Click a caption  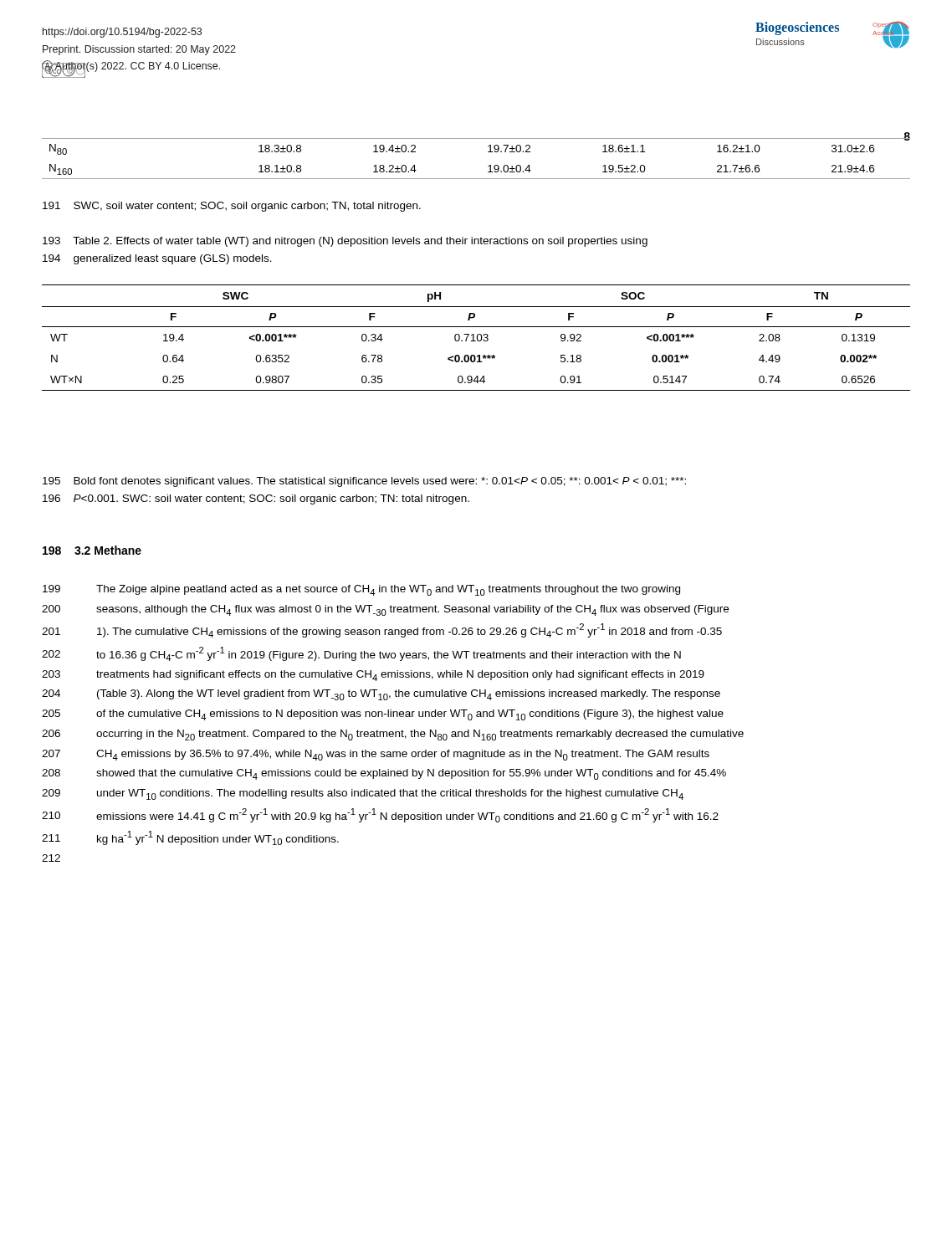point(345,249)
